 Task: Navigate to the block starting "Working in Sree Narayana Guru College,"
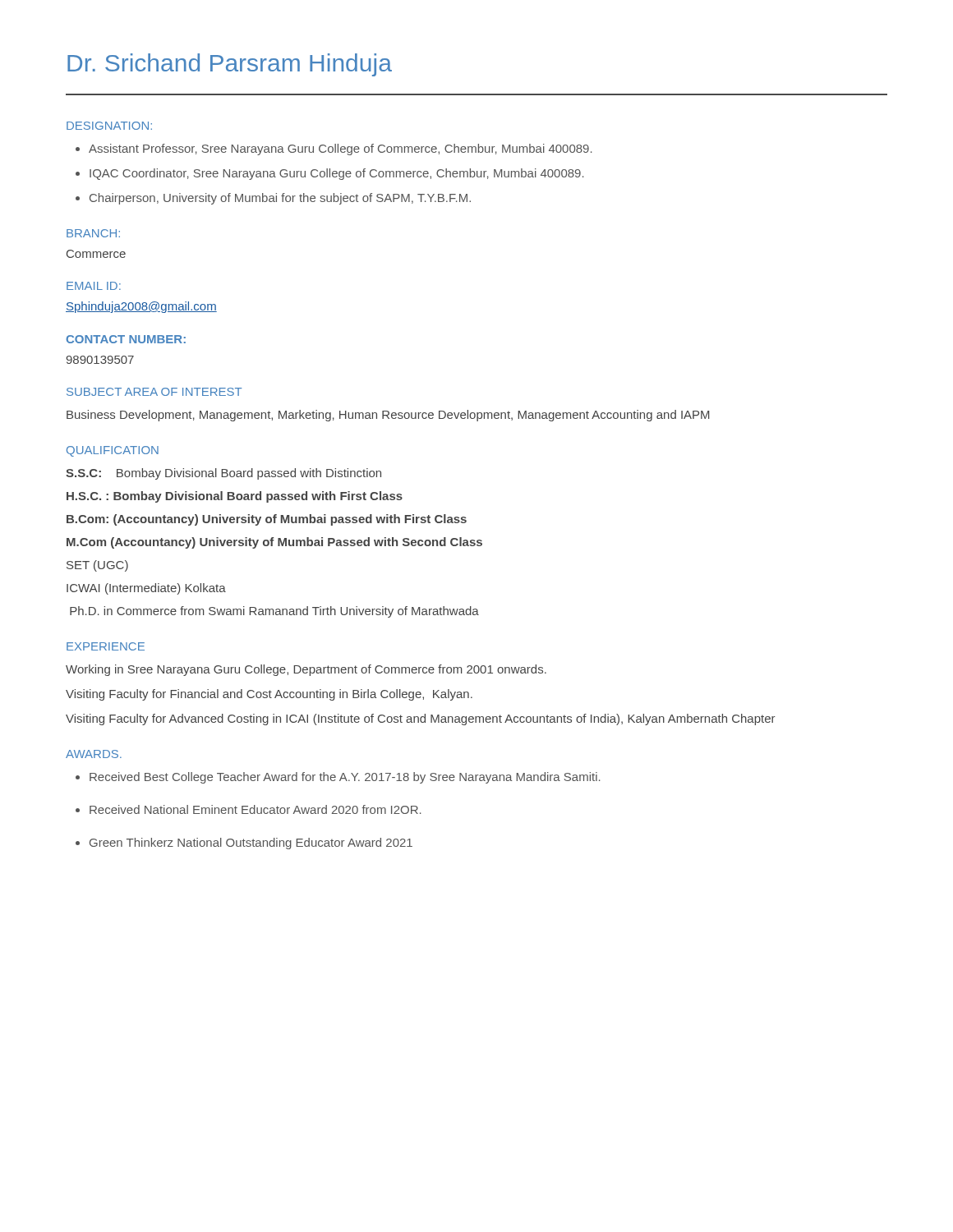(x=476, y=669)
